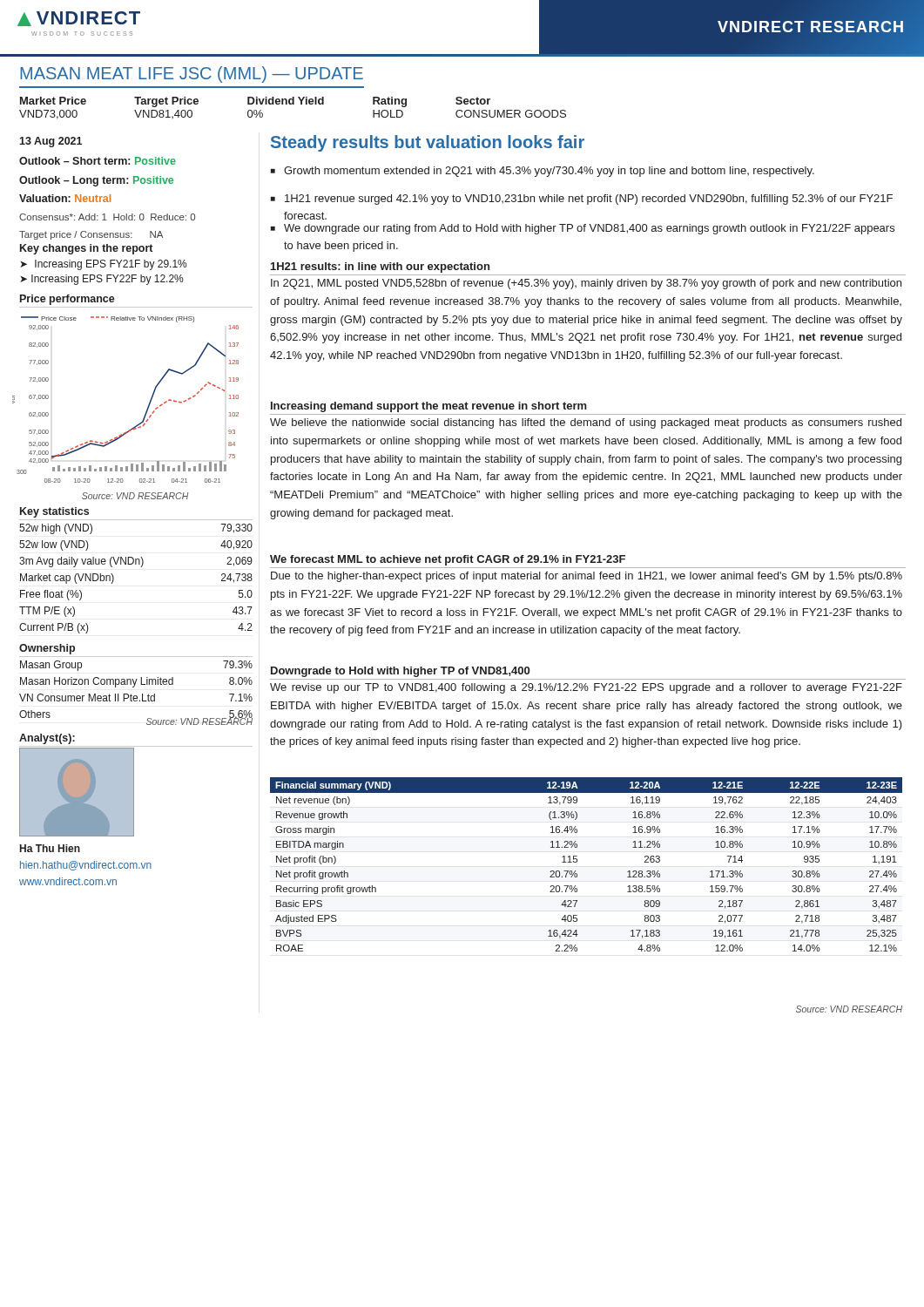Locate the text block with the text "Due to the"

586,603
